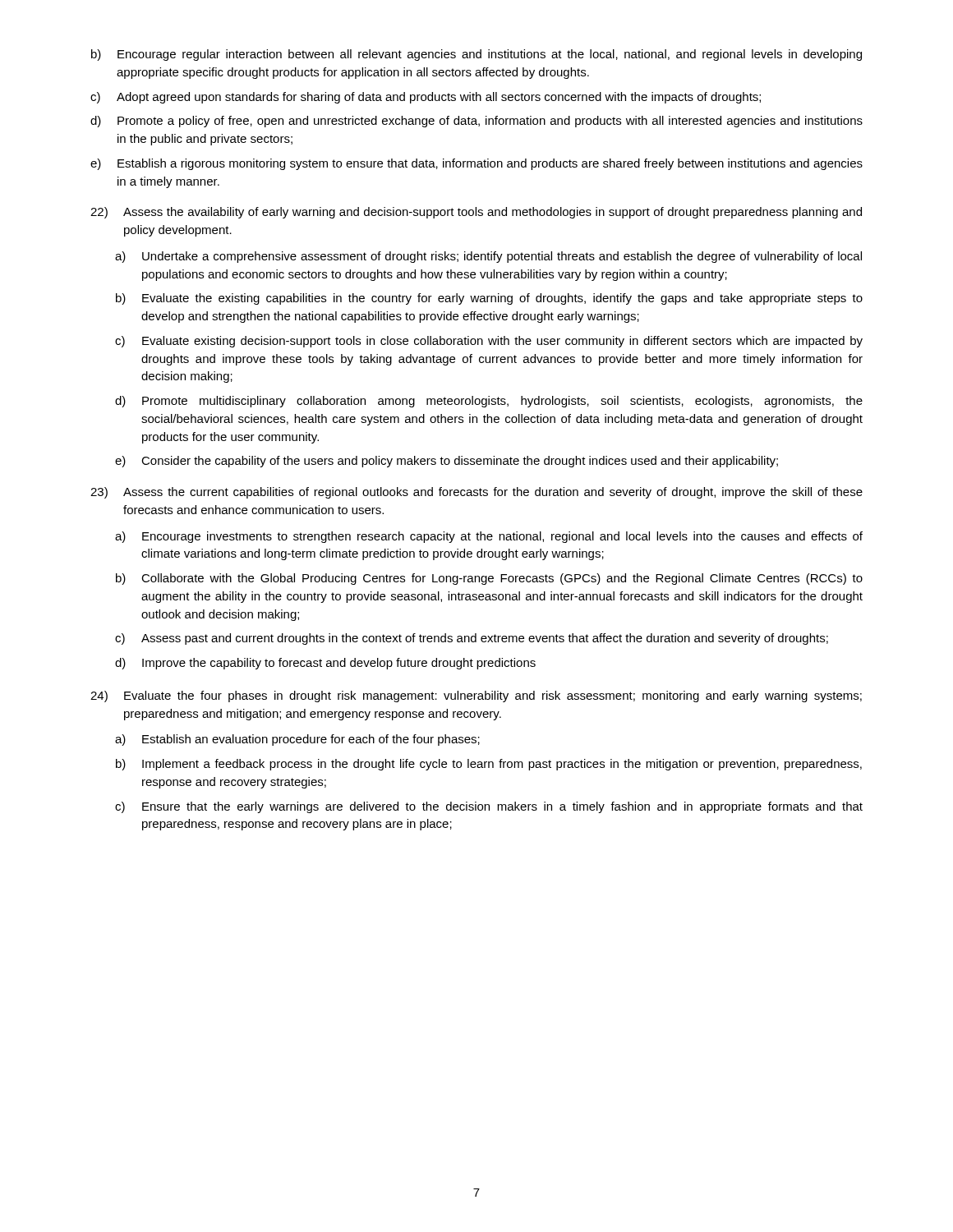
Task: Select the list item that says "22) Assess the availability"
Action: (x=476, y=221)
